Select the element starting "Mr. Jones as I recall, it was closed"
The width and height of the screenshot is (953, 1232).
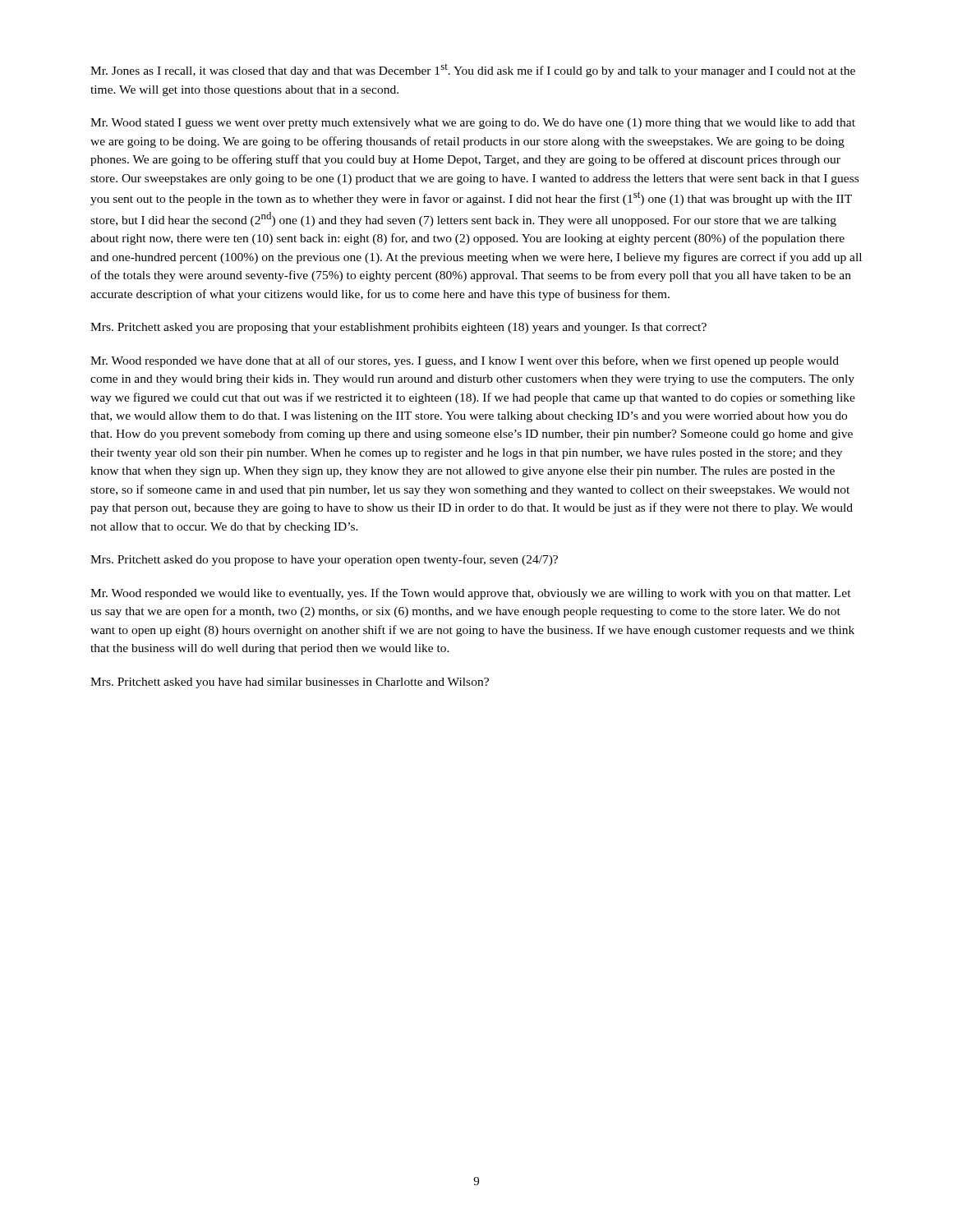[473, 78]
